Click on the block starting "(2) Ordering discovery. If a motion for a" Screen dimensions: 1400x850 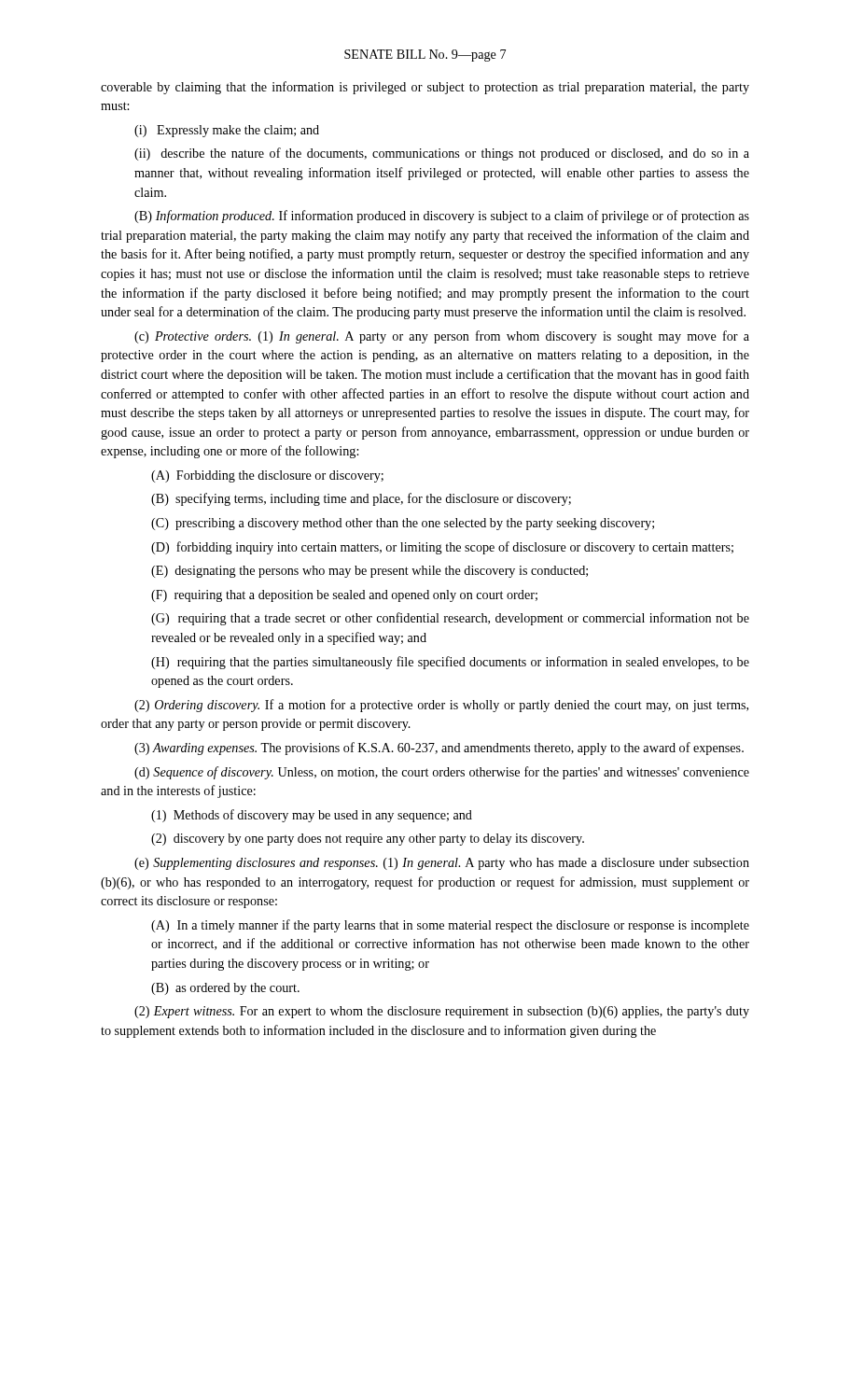pos(425,714)
